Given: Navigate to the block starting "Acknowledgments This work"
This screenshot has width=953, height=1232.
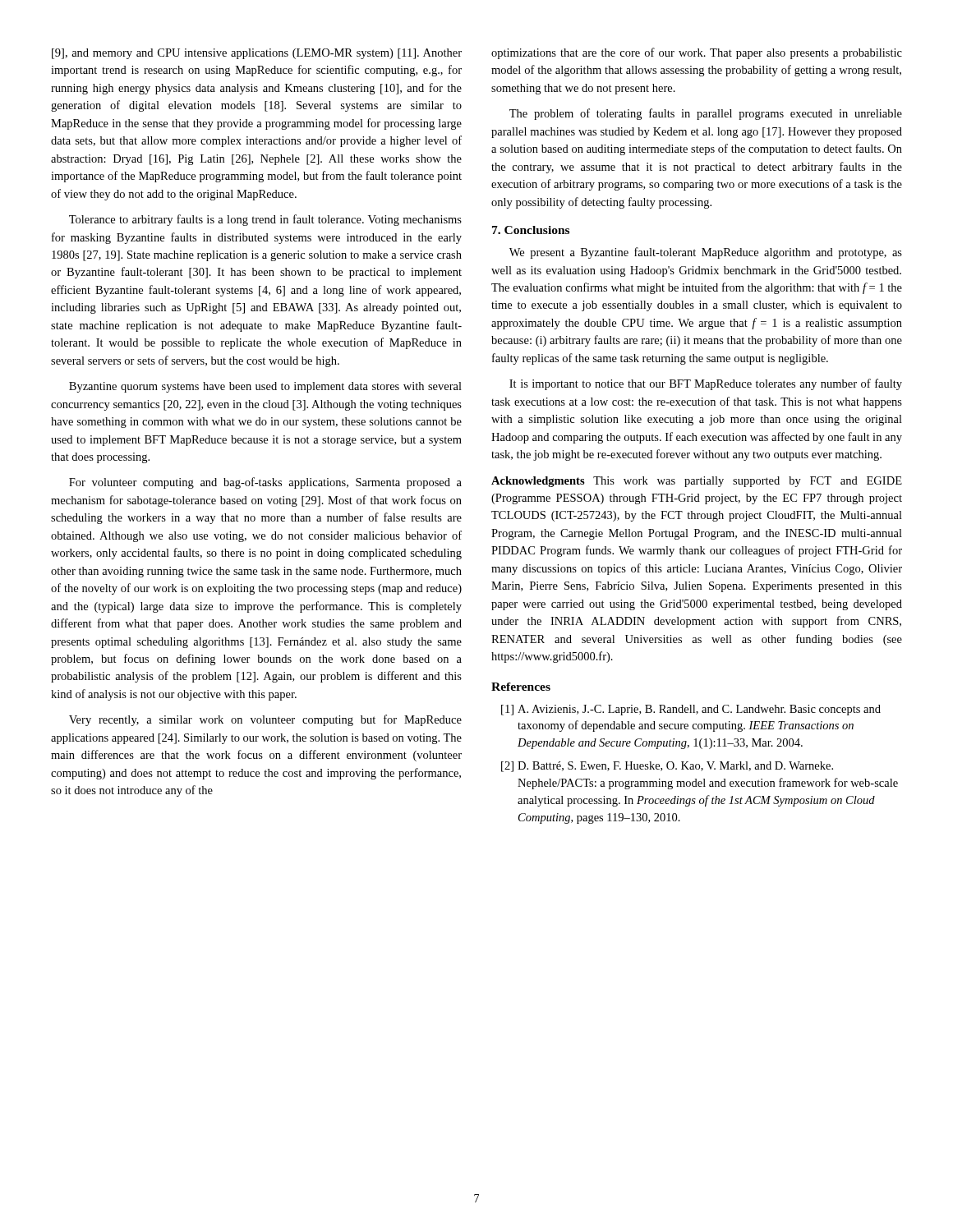Looking at the screenshot, I should point(697,569).
